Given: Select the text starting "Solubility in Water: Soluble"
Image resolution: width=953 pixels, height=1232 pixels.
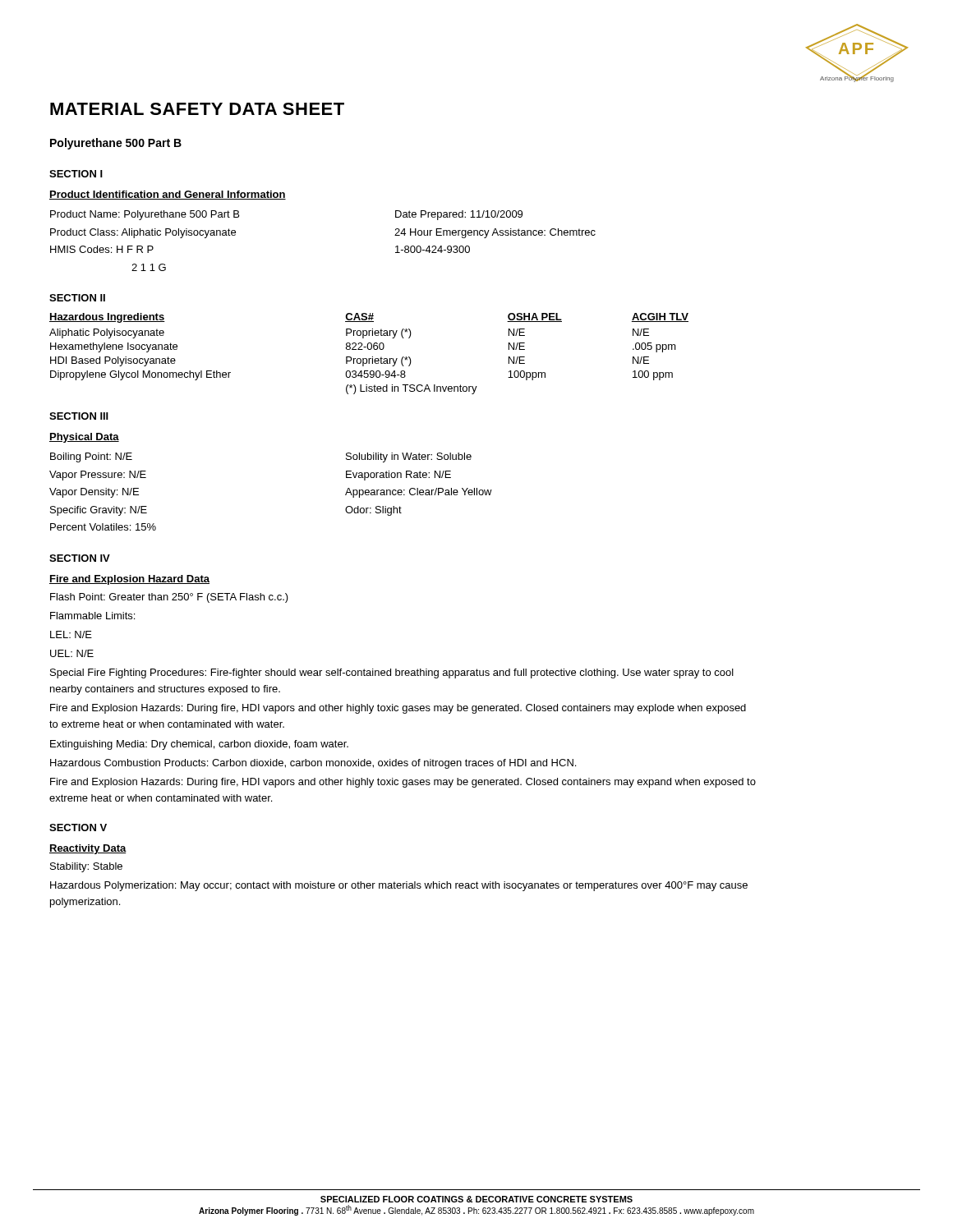Looking at the screenshot, I should [x=409, y=457].
